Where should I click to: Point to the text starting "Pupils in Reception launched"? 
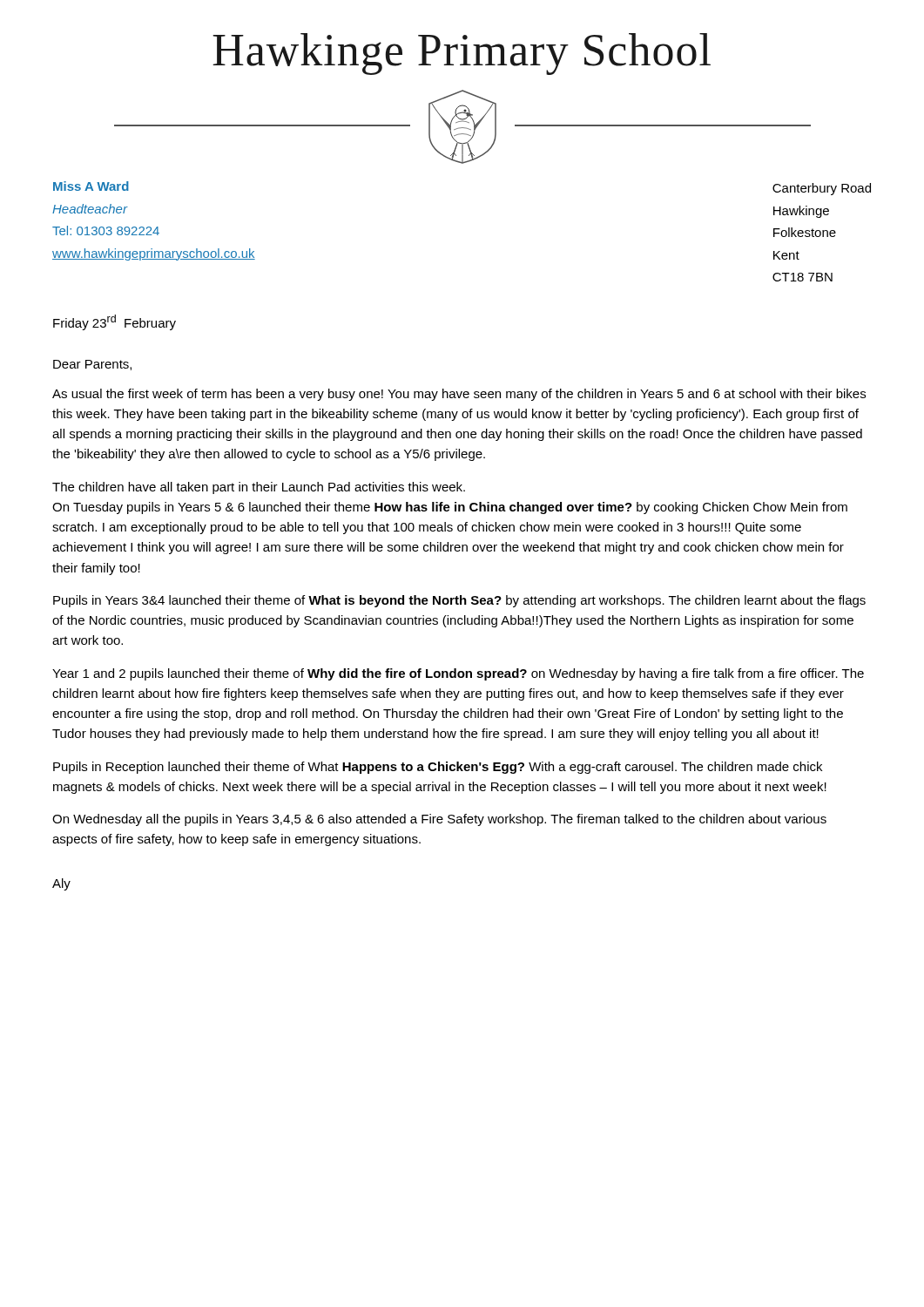pyautogui.click(x=440, y=776)
